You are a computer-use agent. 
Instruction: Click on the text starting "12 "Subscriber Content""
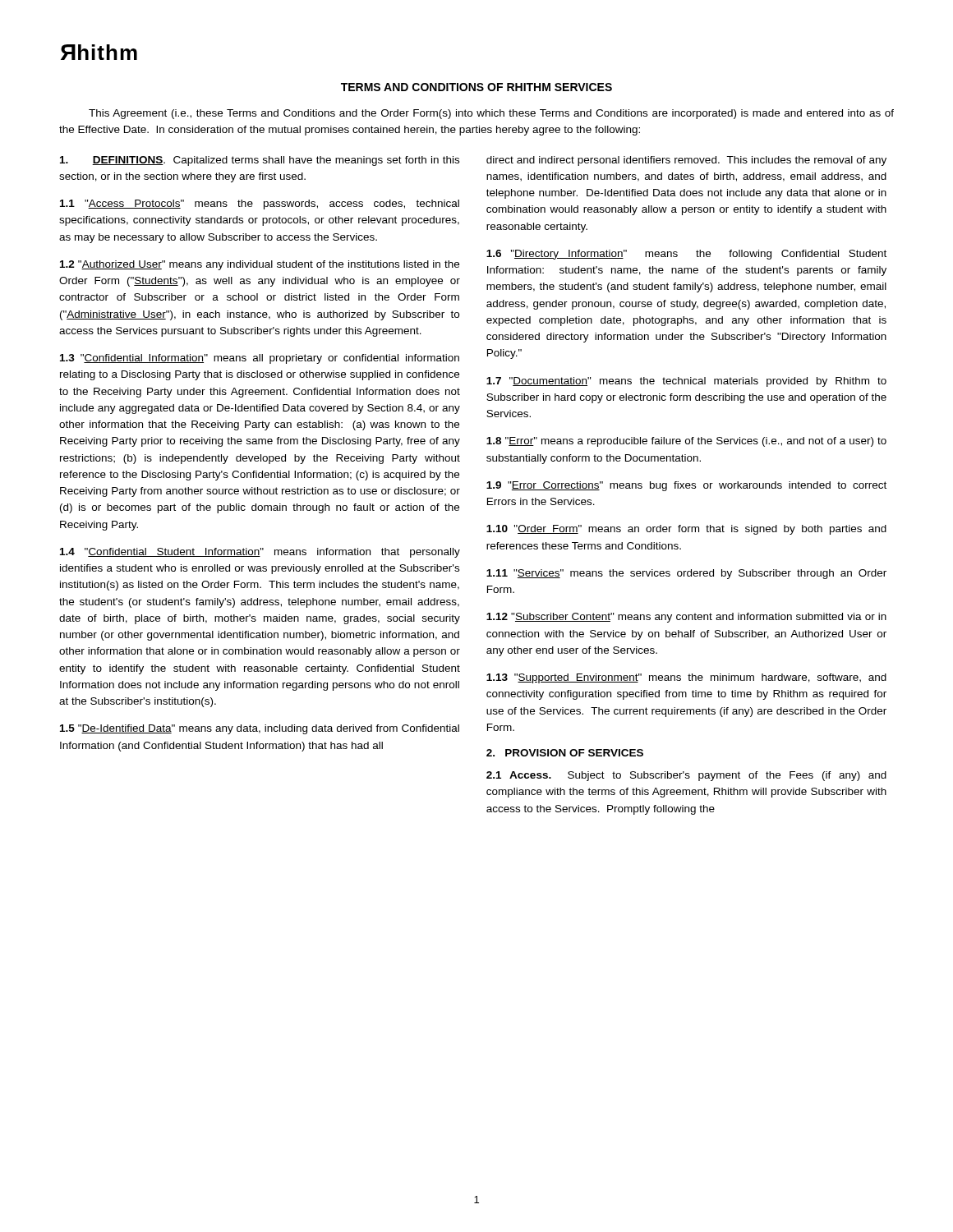(x=686, y=633)
